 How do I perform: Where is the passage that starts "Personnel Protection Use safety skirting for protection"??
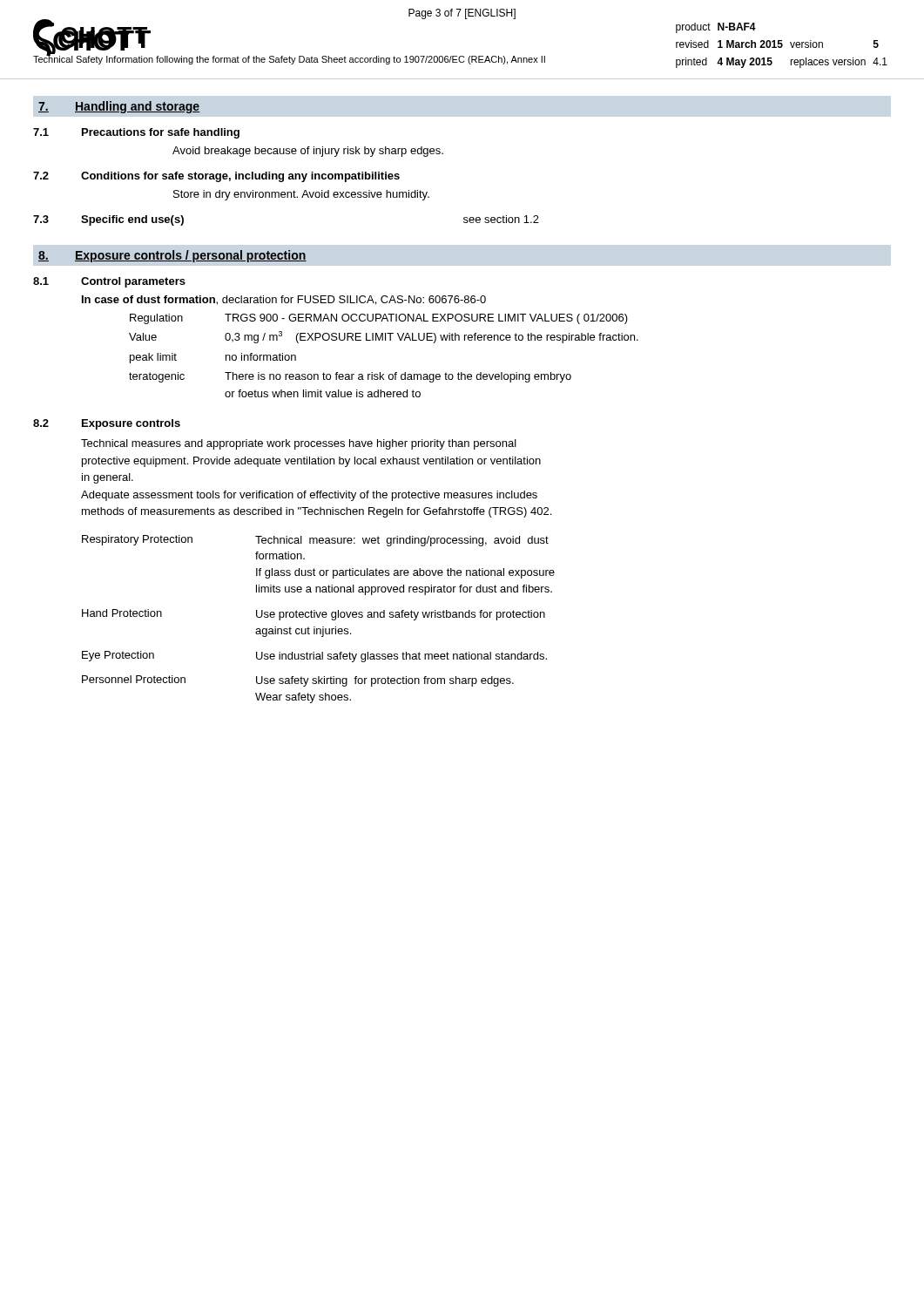486,690
